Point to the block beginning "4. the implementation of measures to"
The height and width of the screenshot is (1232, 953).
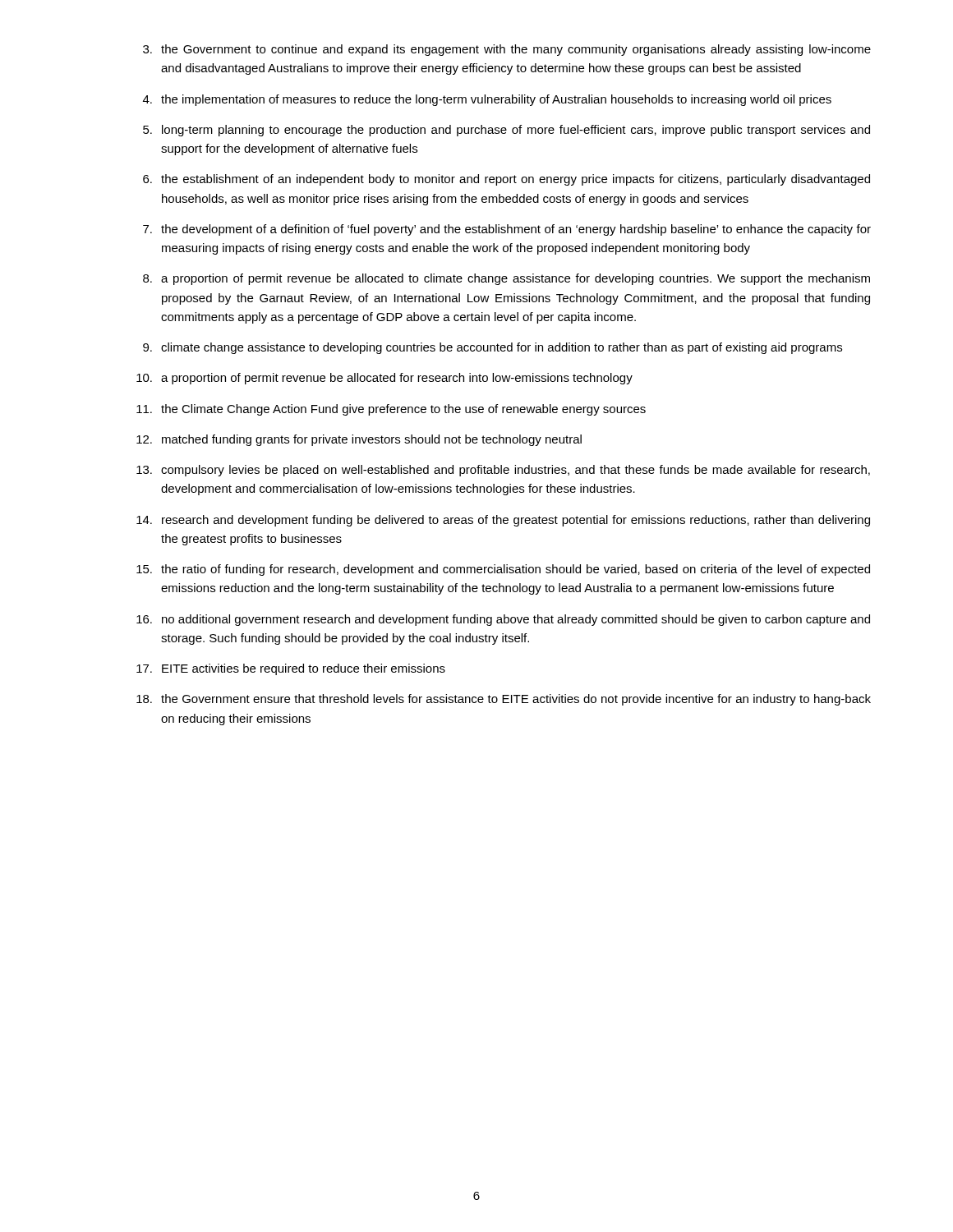point(496,99)
